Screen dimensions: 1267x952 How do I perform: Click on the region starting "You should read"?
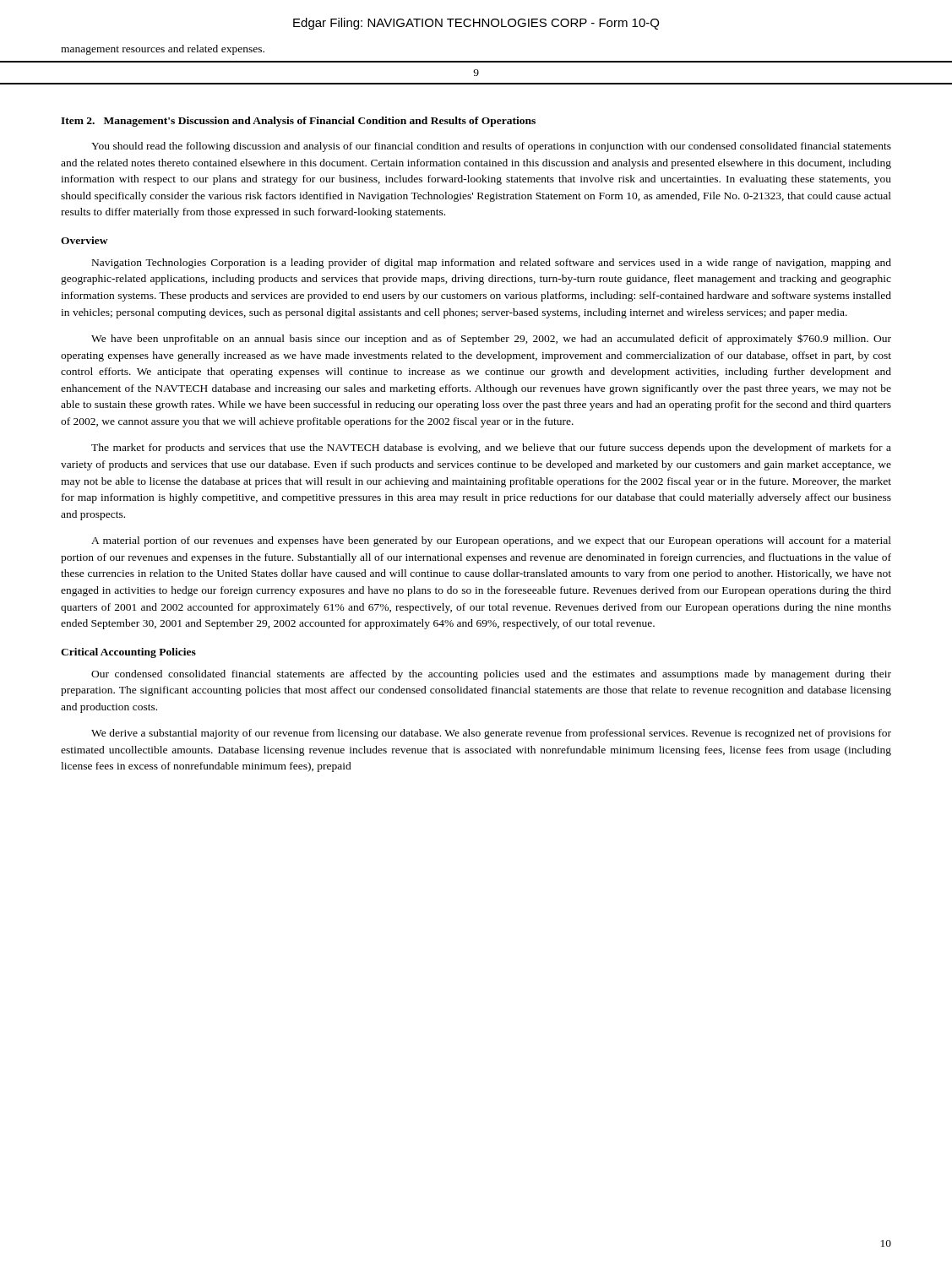pos(476,179)
